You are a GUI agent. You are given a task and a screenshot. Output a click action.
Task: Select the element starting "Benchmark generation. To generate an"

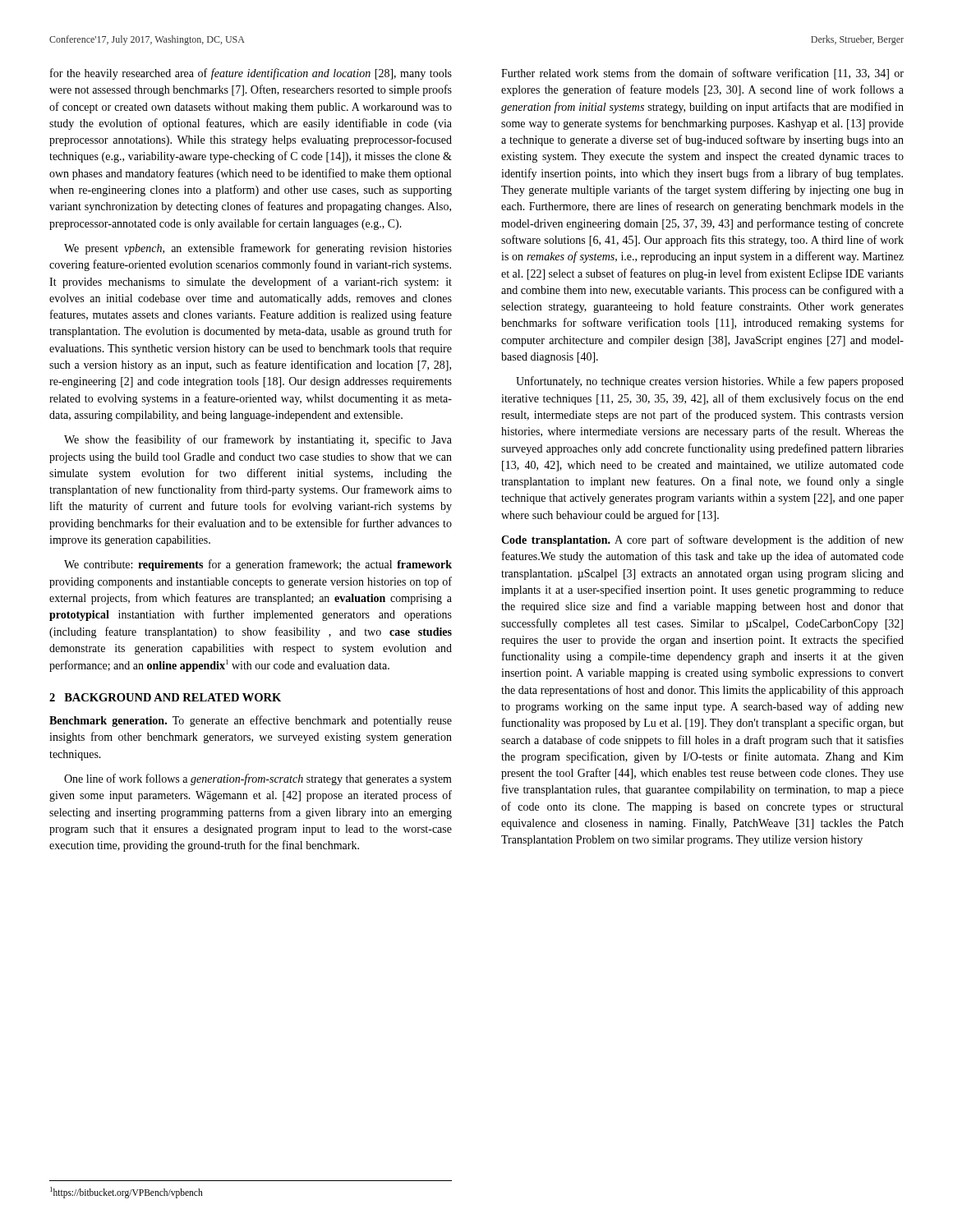click(x=251, y=738)
